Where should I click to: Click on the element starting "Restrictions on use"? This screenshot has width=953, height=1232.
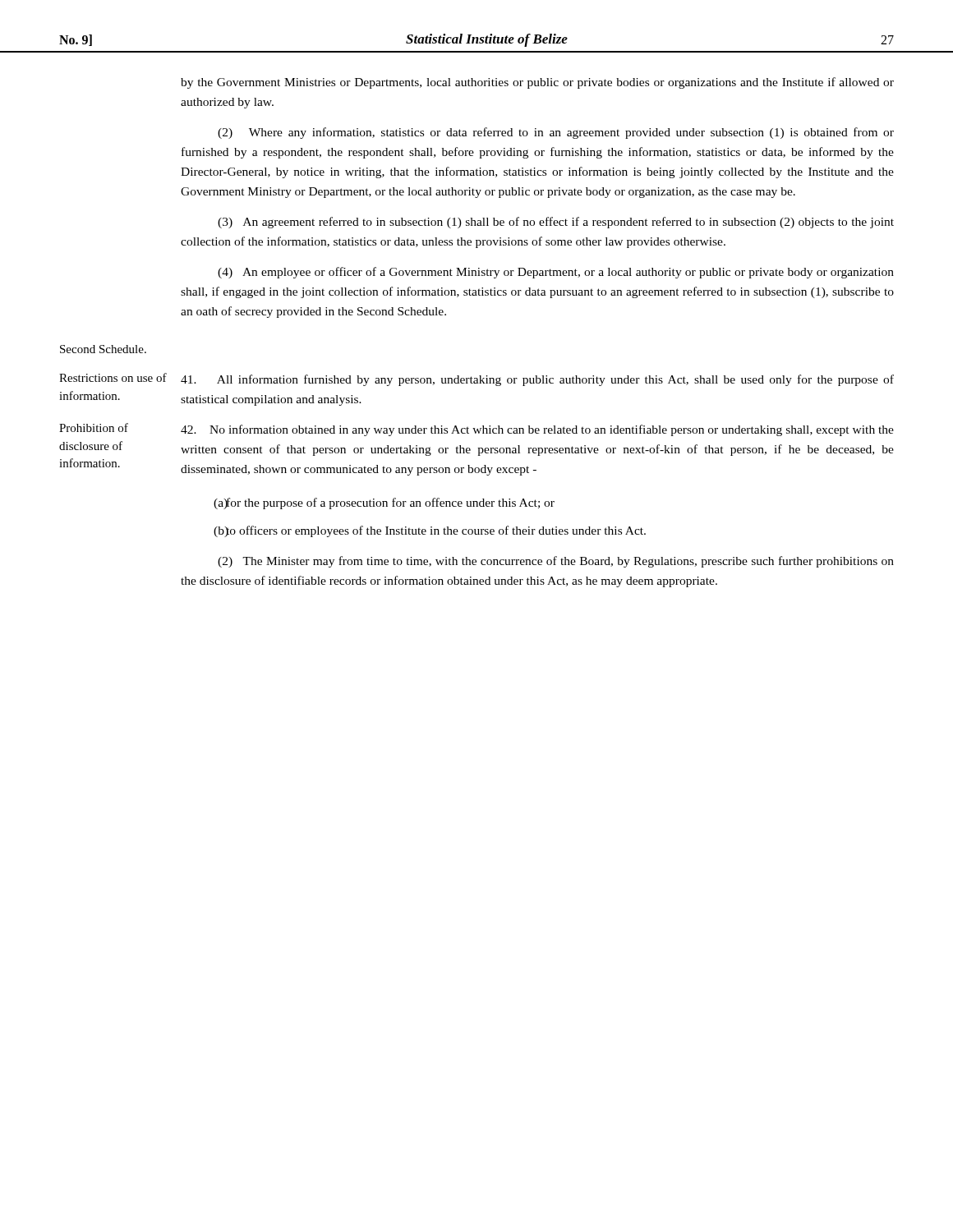[113, 387]
